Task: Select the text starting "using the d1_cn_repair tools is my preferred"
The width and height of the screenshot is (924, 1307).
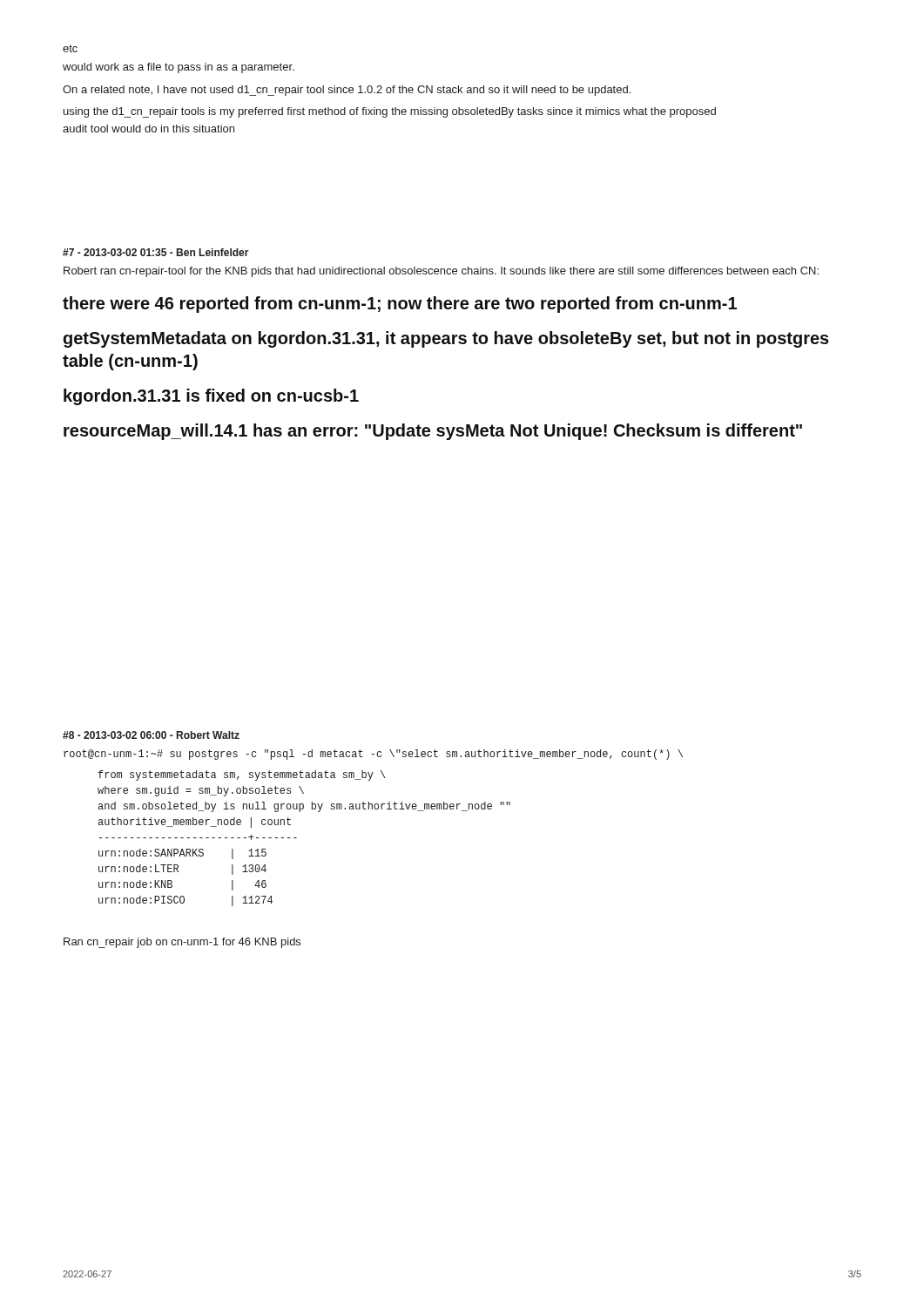Action: tap(390, 120)
